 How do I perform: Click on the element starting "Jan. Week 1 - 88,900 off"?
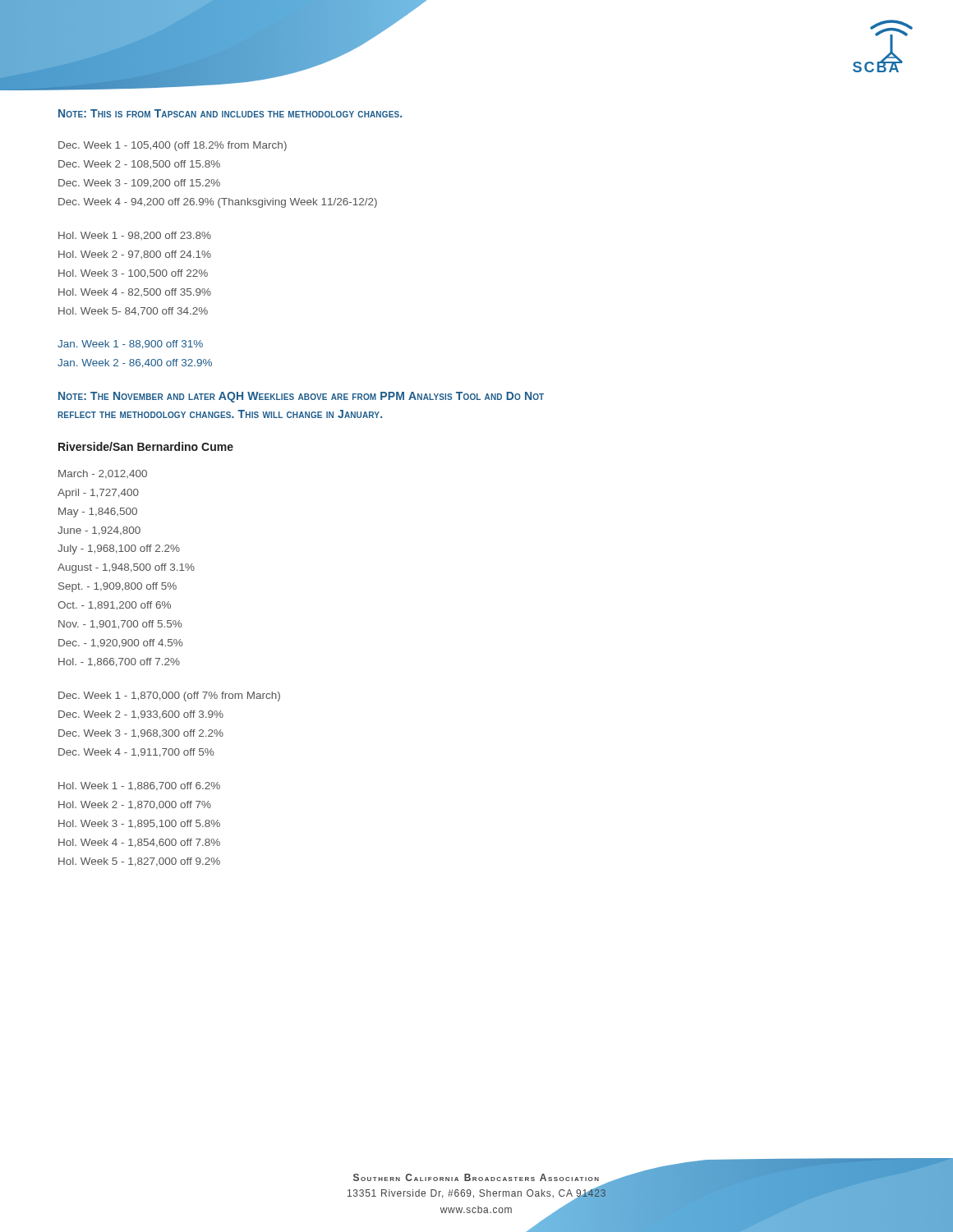pos(130,345)
